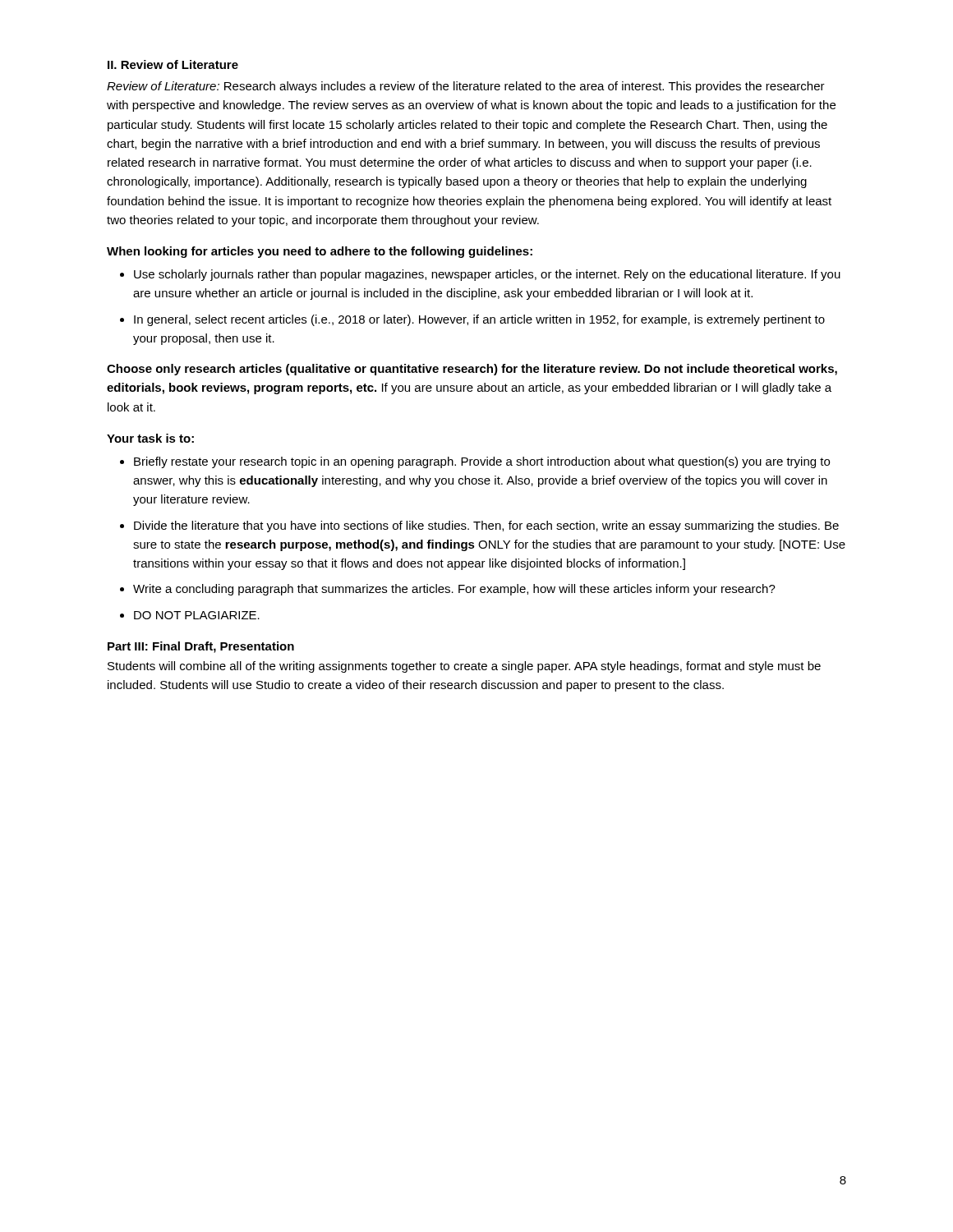
Task: Locate the element starting "Review of Literature: Research always includes"
Action: point(471,153)
